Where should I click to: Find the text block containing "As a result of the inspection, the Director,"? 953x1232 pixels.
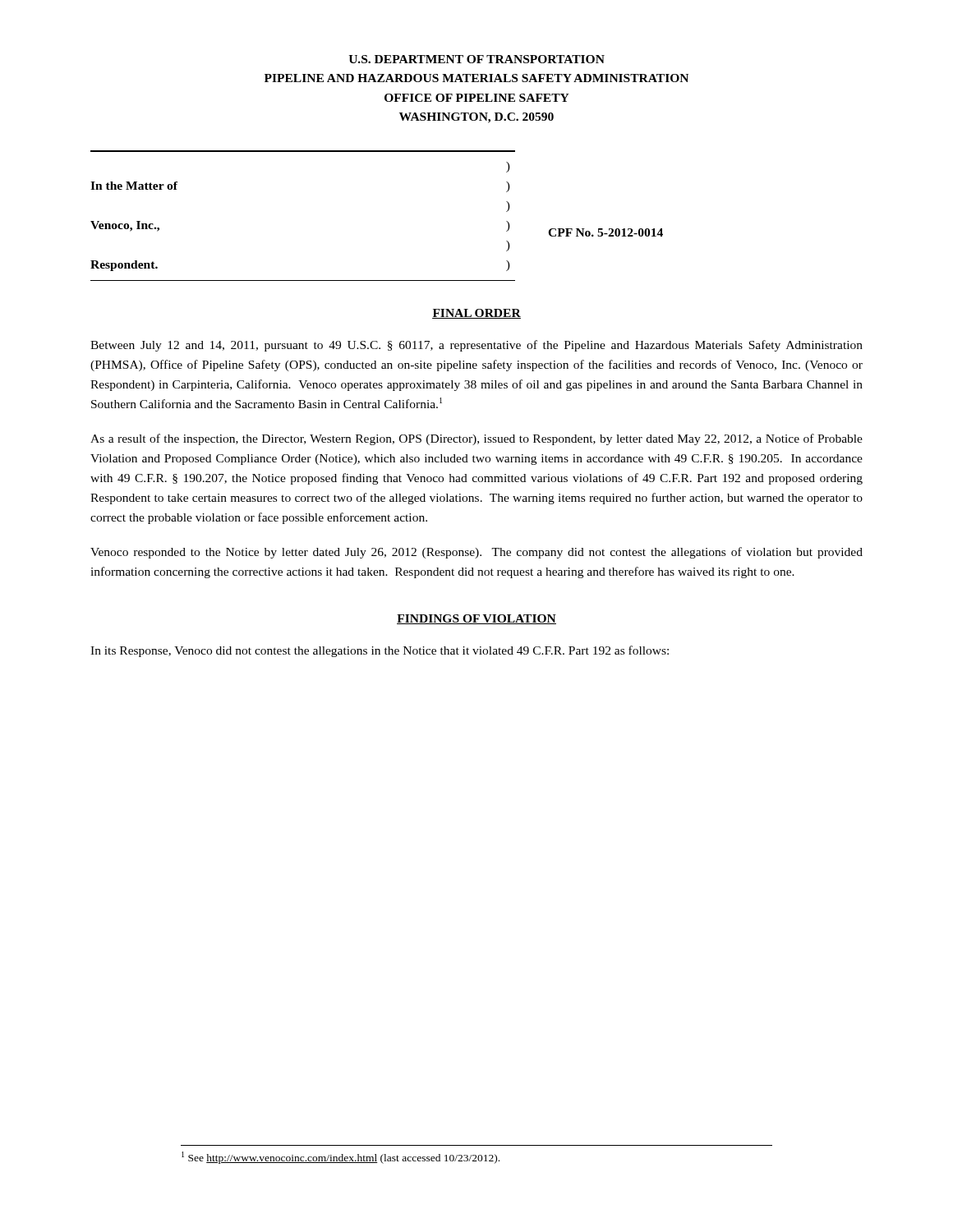476,478
